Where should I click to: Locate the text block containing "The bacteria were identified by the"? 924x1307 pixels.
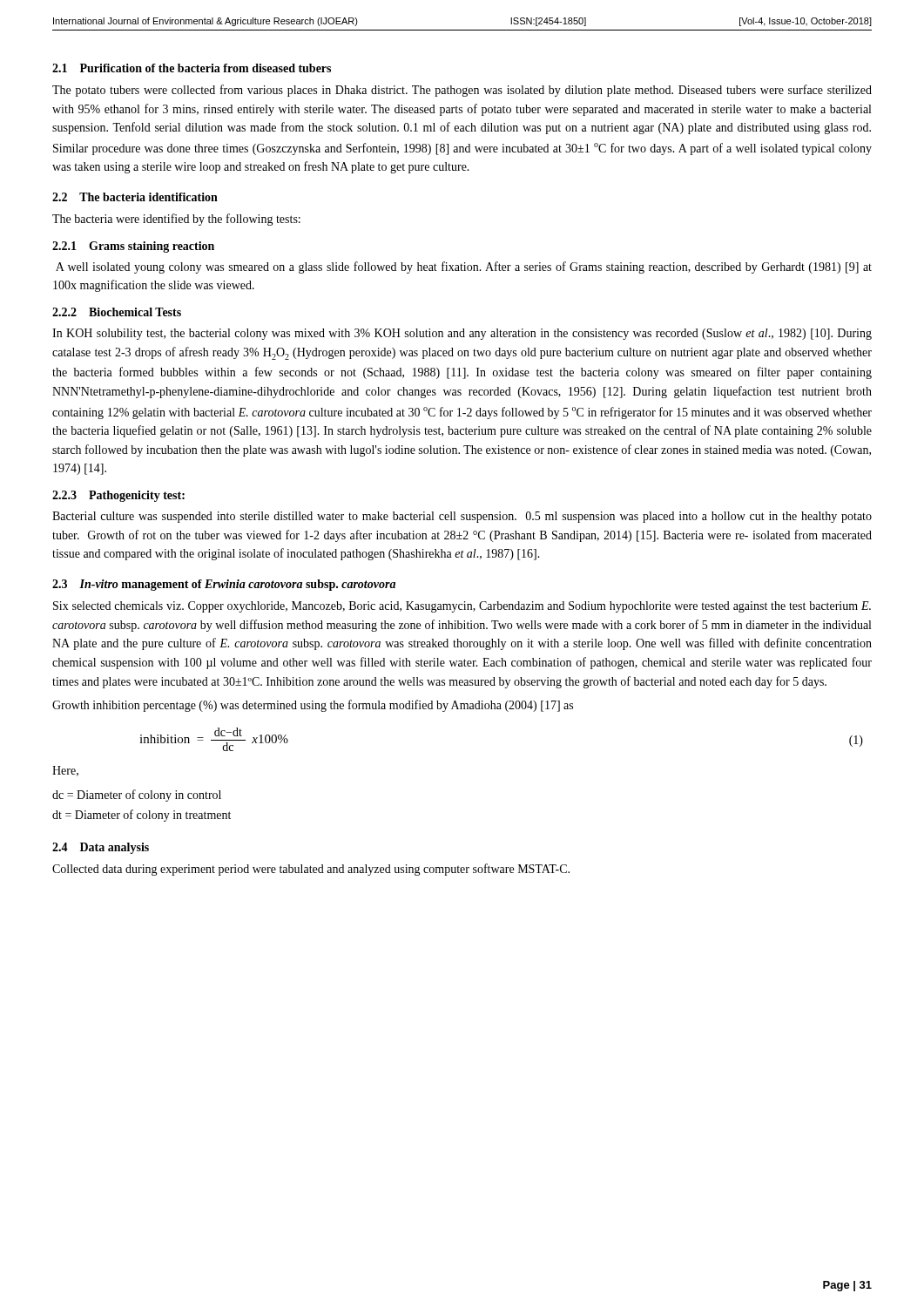177,219
